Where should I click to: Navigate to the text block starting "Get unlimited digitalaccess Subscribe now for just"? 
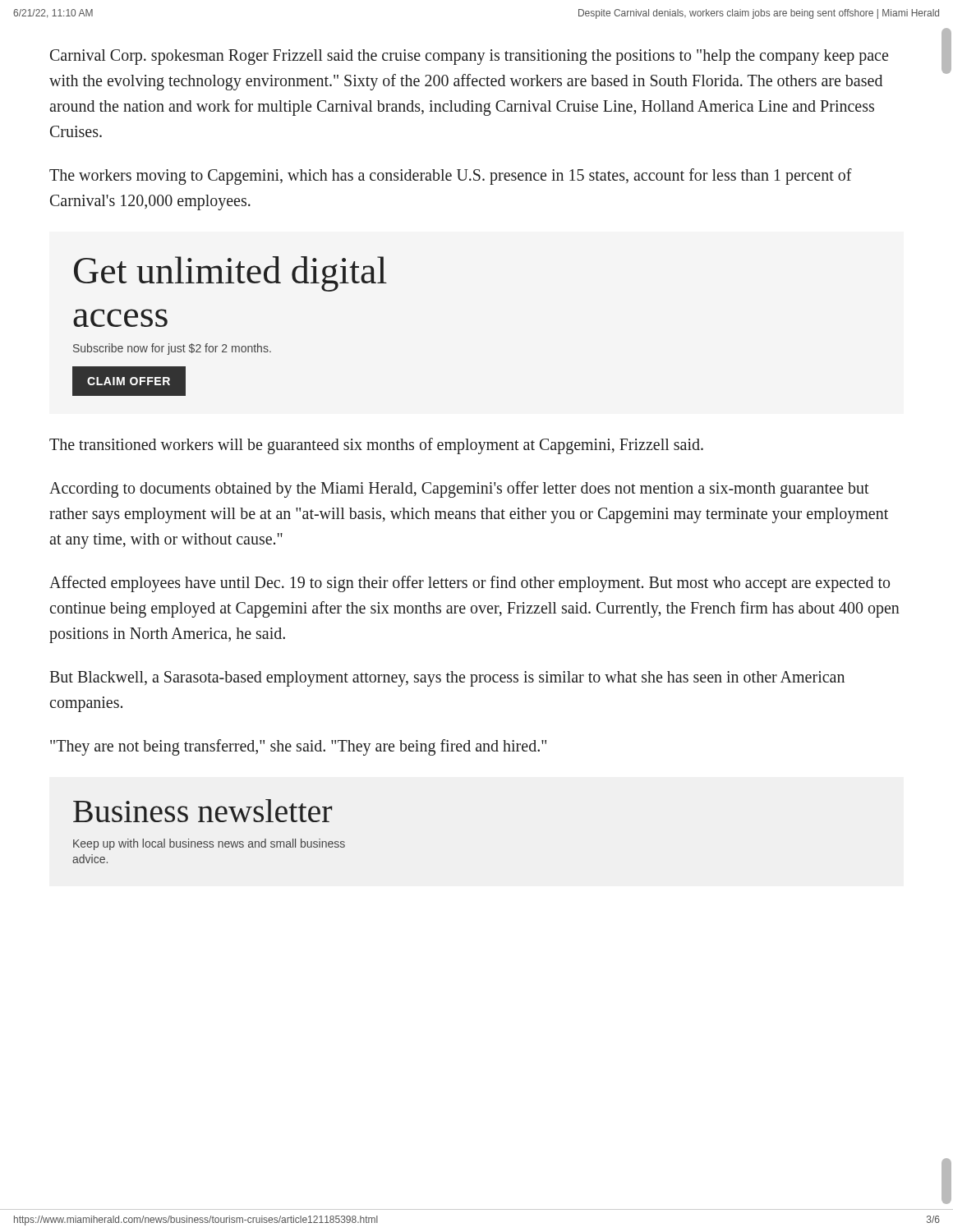point(230,274)
